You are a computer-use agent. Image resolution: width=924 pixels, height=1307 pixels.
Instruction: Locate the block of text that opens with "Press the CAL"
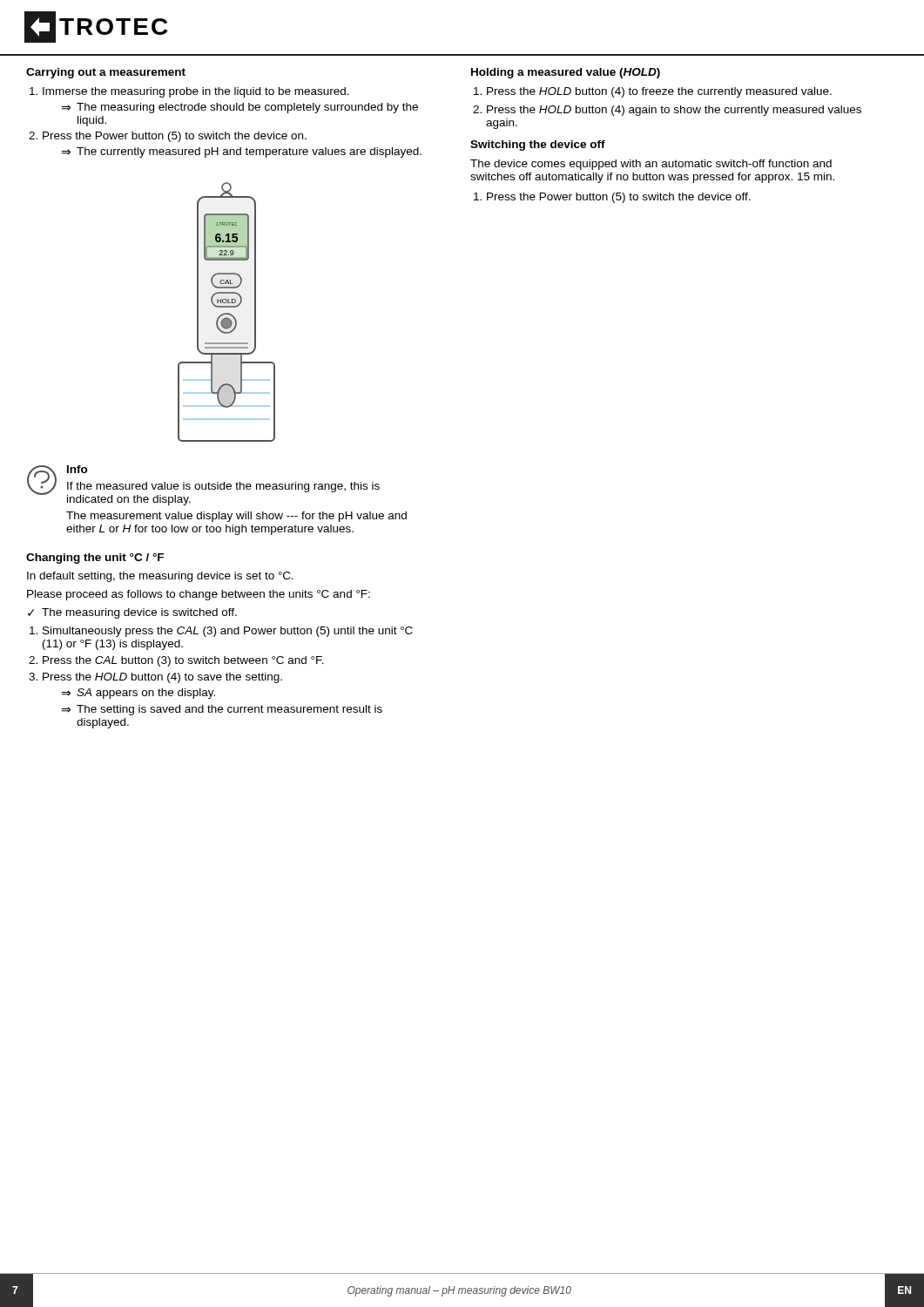coord(183,660)
